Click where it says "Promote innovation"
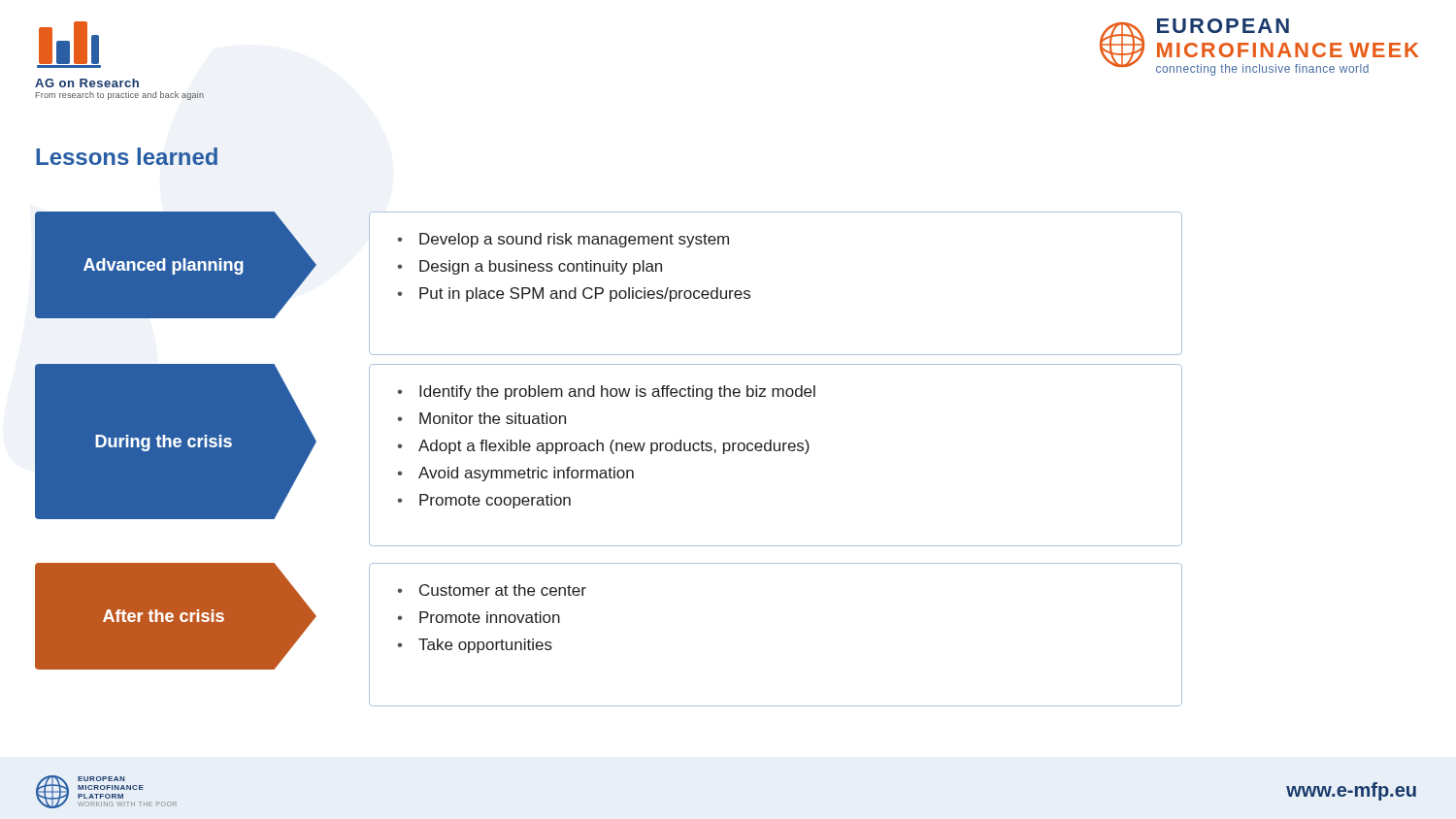 point(489,618)
